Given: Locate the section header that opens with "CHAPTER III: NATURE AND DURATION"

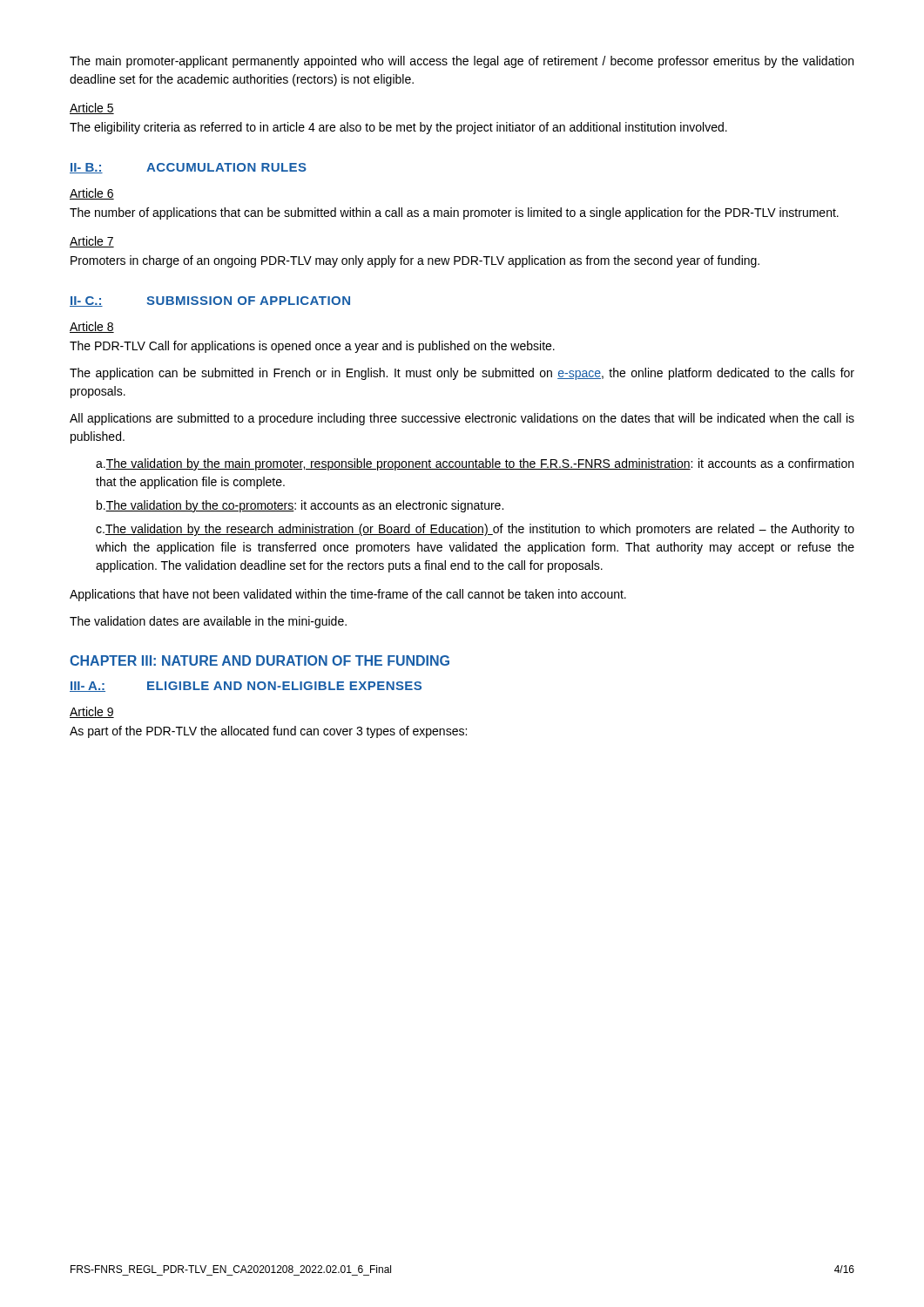Looking at the screenshot, I should (260, 661).
